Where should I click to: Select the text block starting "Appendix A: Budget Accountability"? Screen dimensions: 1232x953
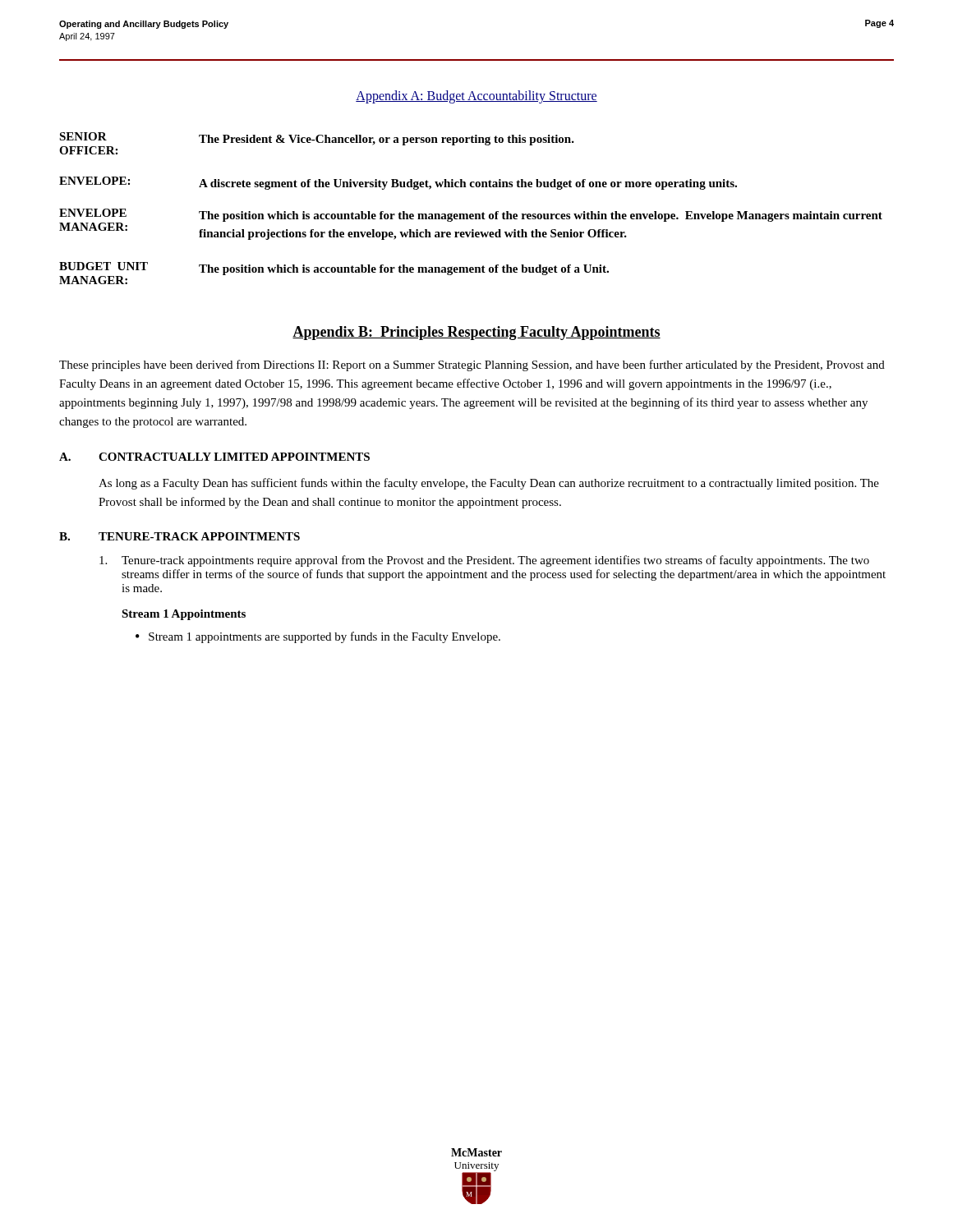pyautogui.click(x=476, y=96)
